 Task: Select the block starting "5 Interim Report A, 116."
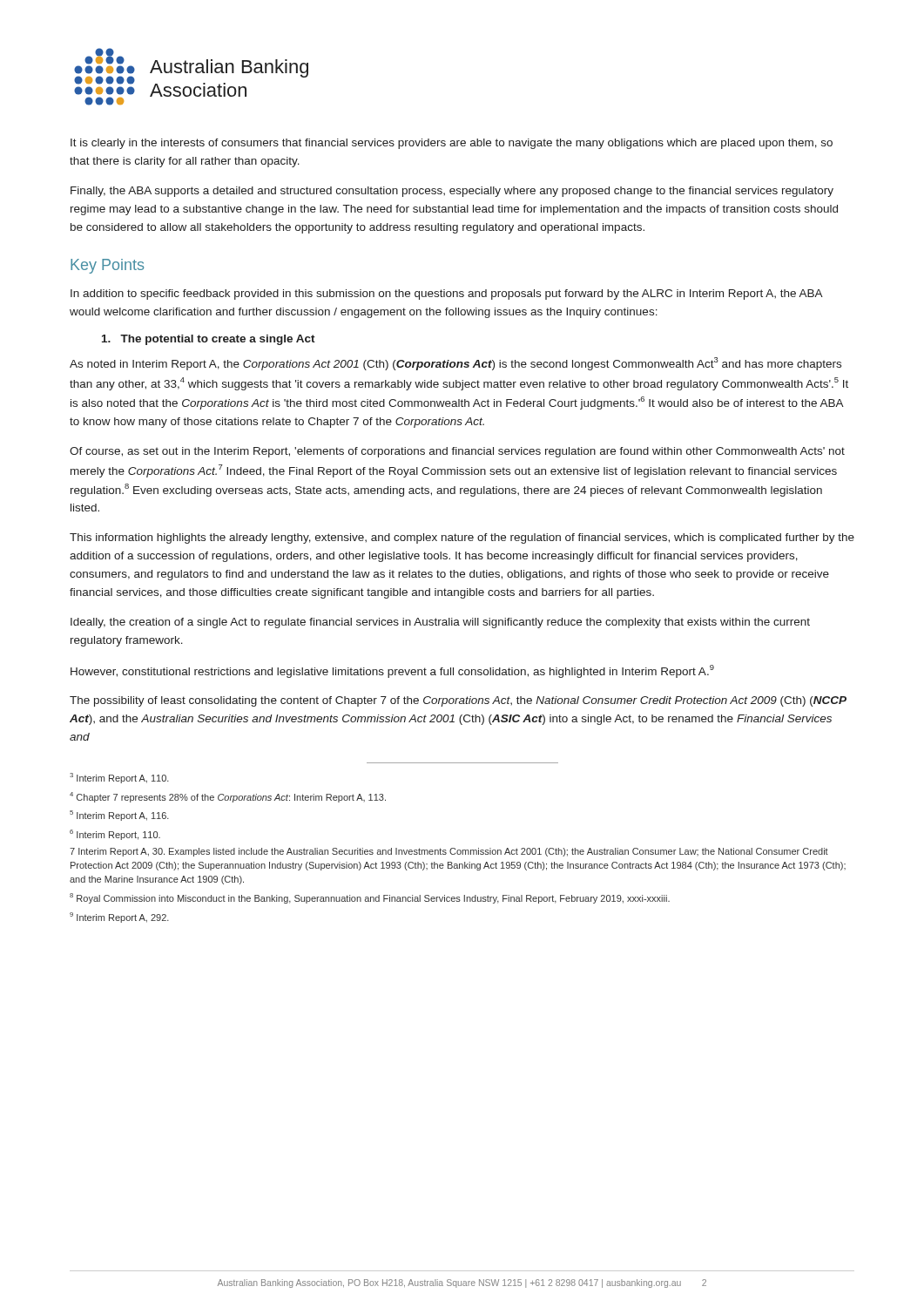coord(119,815)
